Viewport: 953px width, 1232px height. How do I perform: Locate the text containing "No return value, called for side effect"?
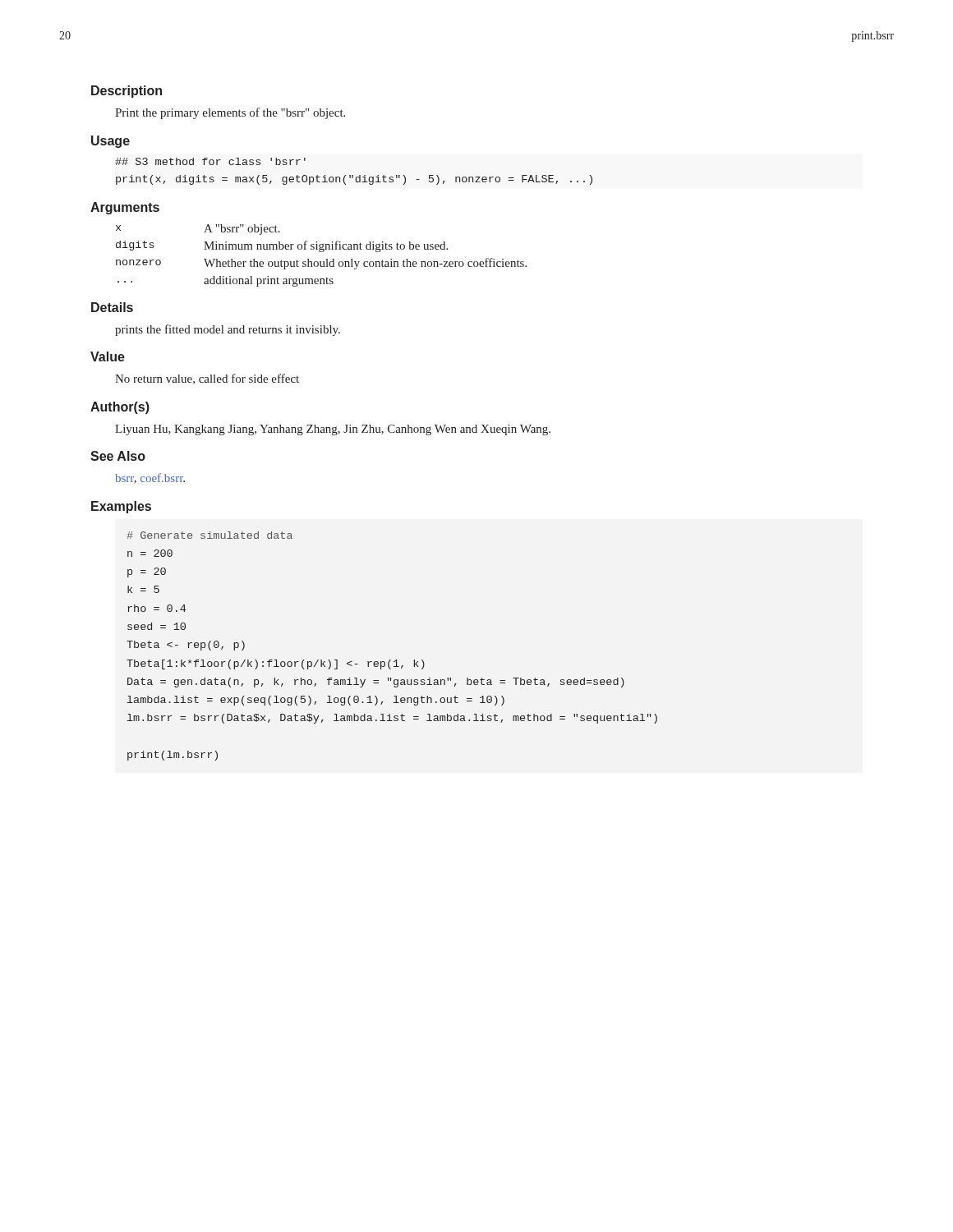pyautogui.click(x=207, y=379)
